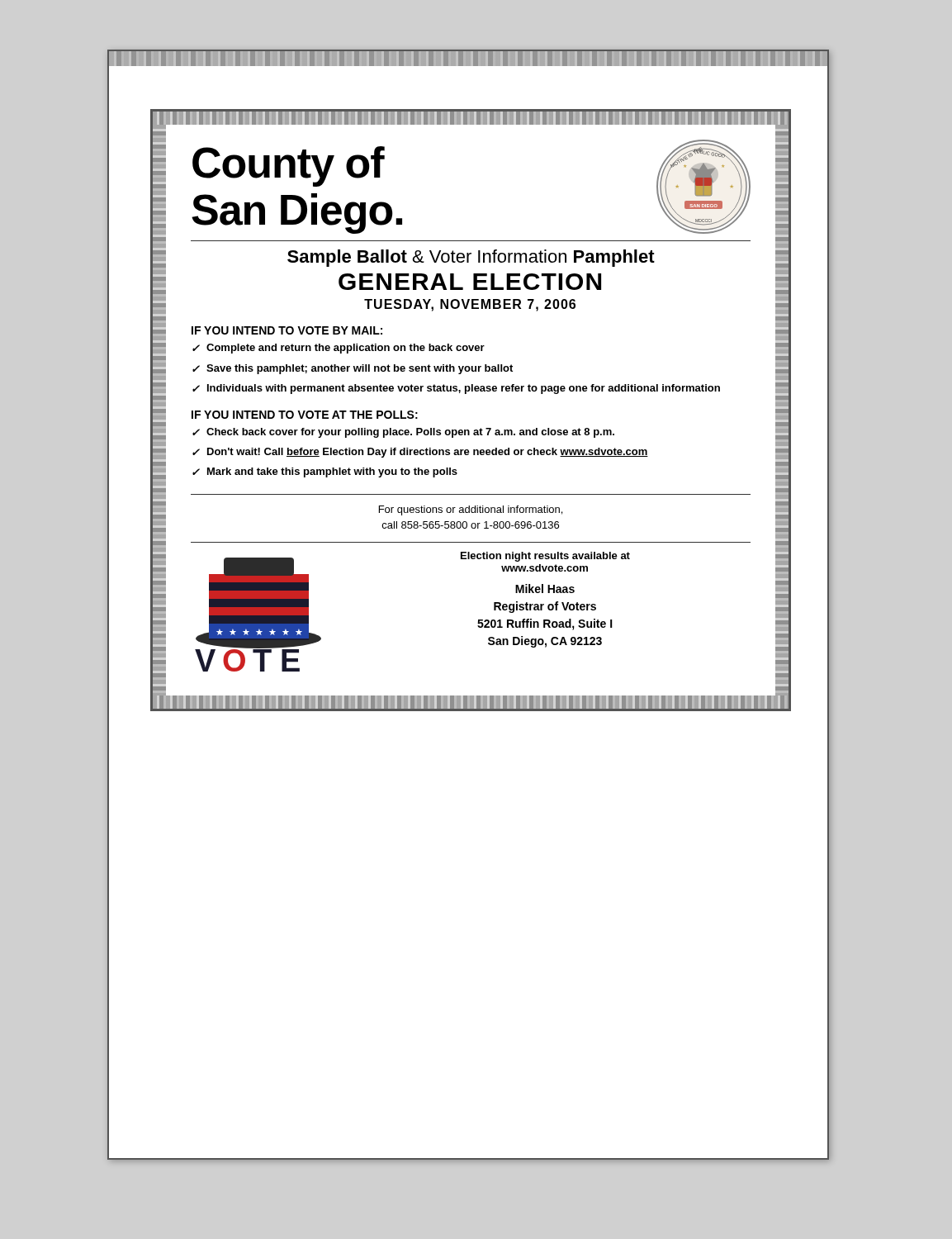
Task: Click the passage that begins "✓ Don't wait!"
Action: [x=471, y=452]
